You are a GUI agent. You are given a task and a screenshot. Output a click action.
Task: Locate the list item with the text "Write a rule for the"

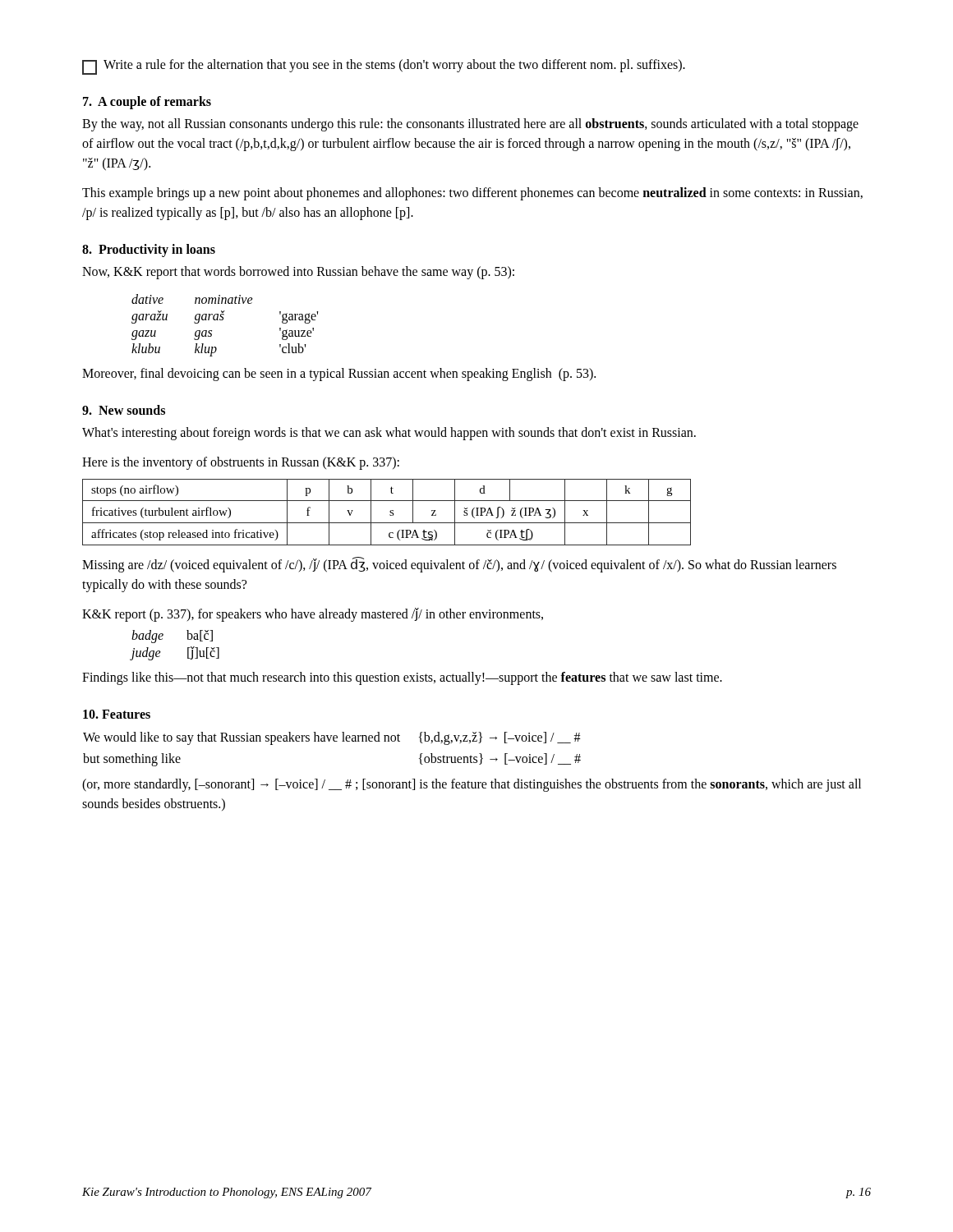(476, 66)
